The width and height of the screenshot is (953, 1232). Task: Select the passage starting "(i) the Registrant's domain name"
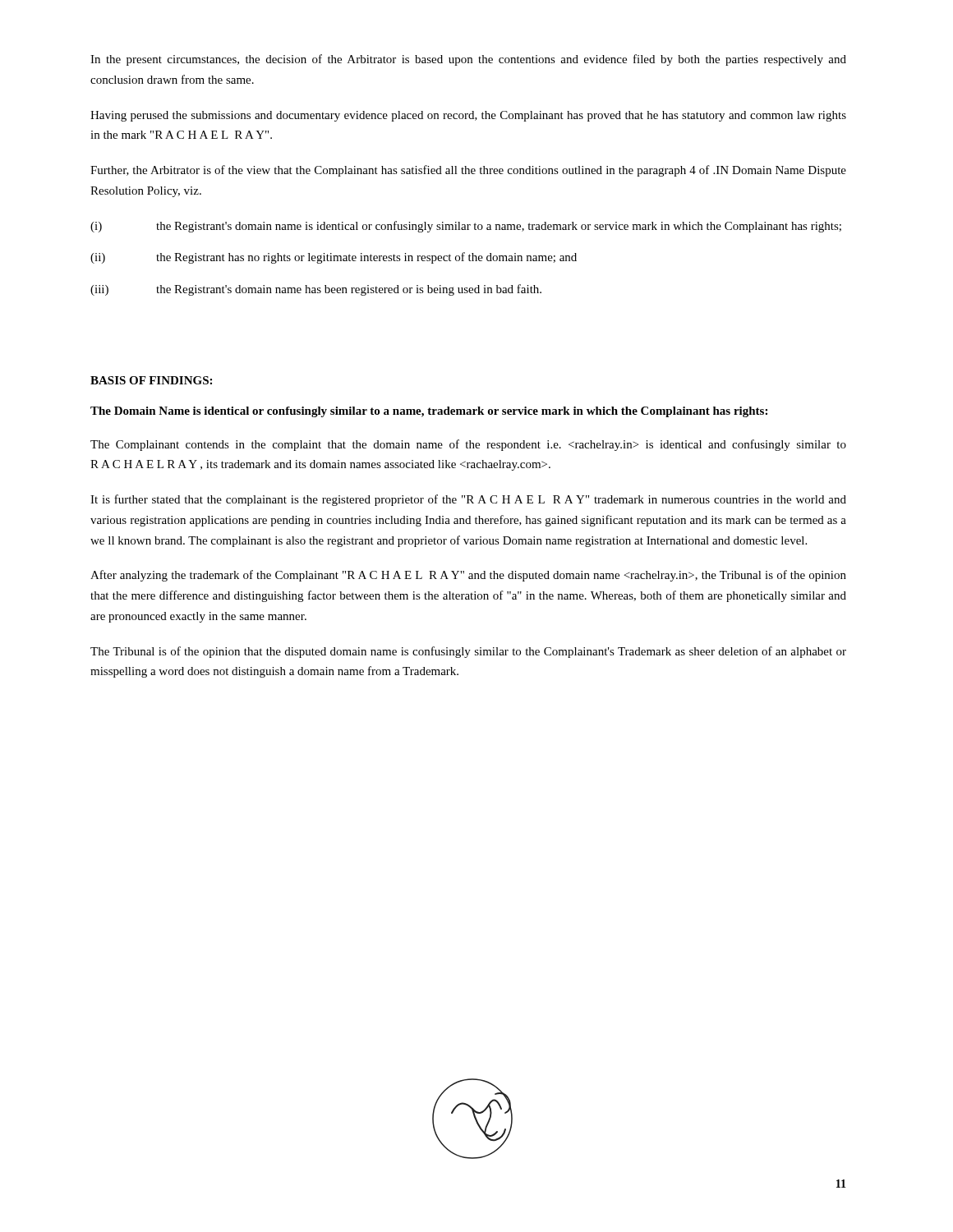(x=468, y=226)
